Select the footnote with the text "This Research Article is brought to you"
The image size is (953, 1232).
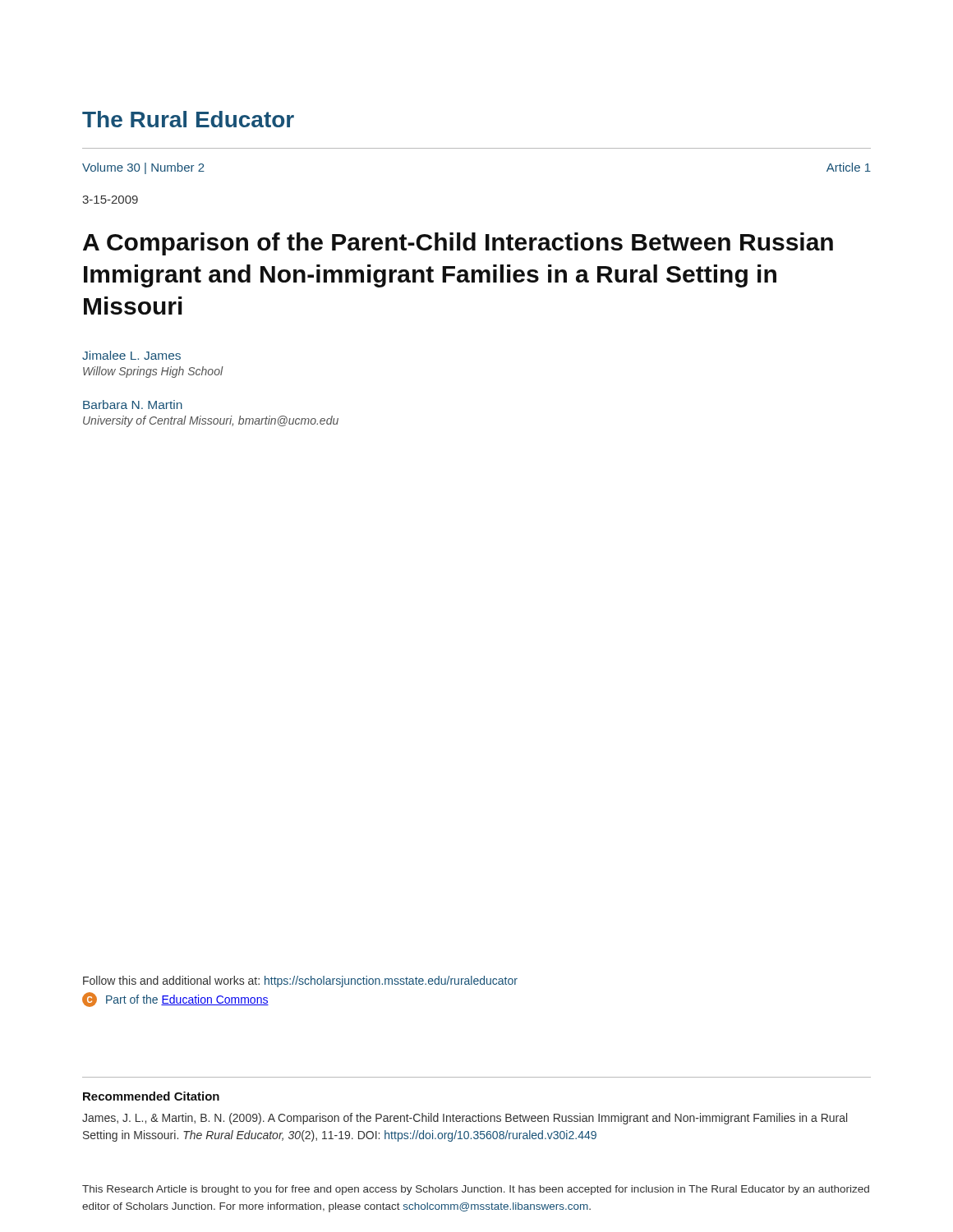[x=476, y=1198]
